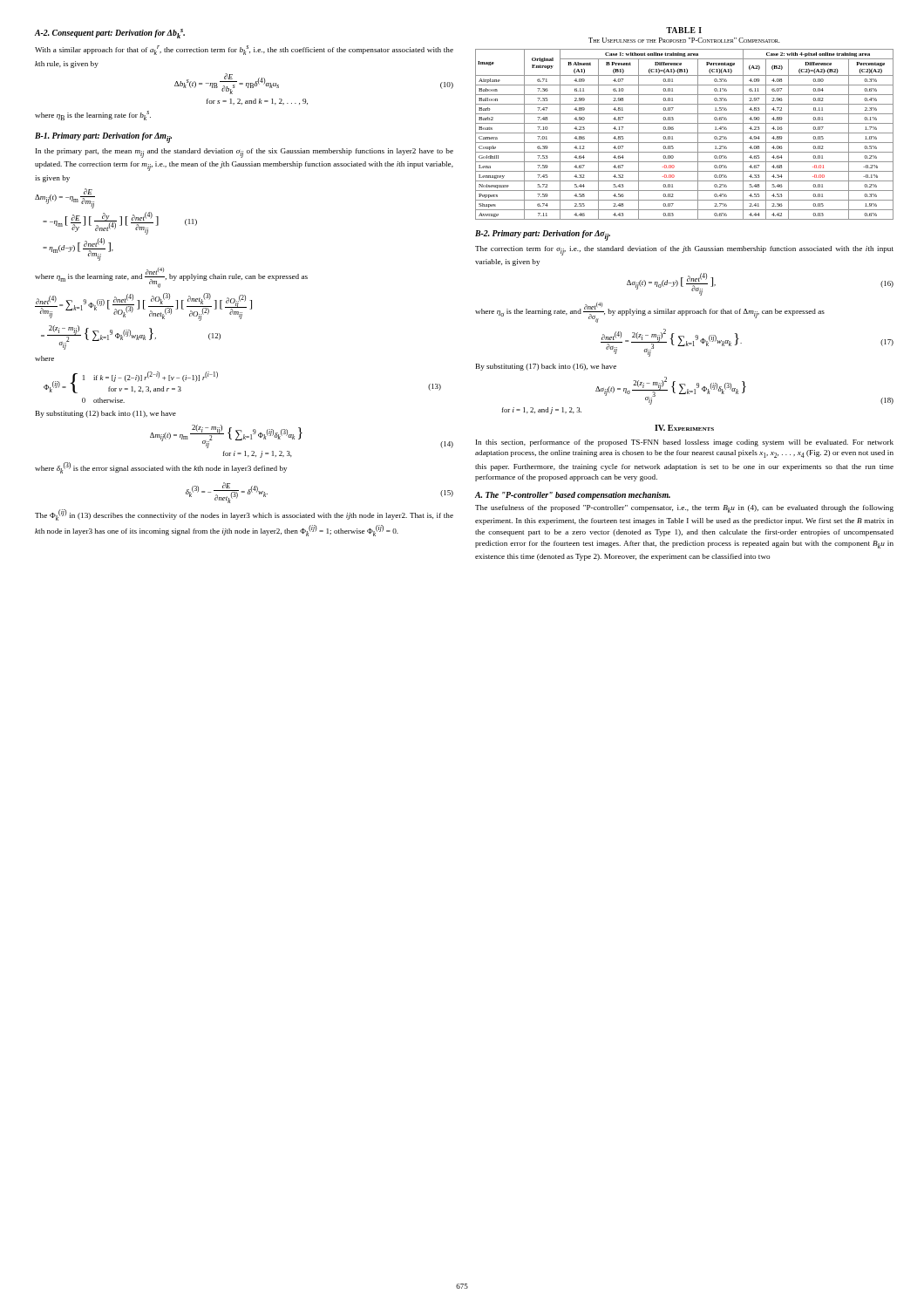
Task: Click on the passage starting "In this section, performance of the proposed TS-FNN"
Action: pos(684,460)
